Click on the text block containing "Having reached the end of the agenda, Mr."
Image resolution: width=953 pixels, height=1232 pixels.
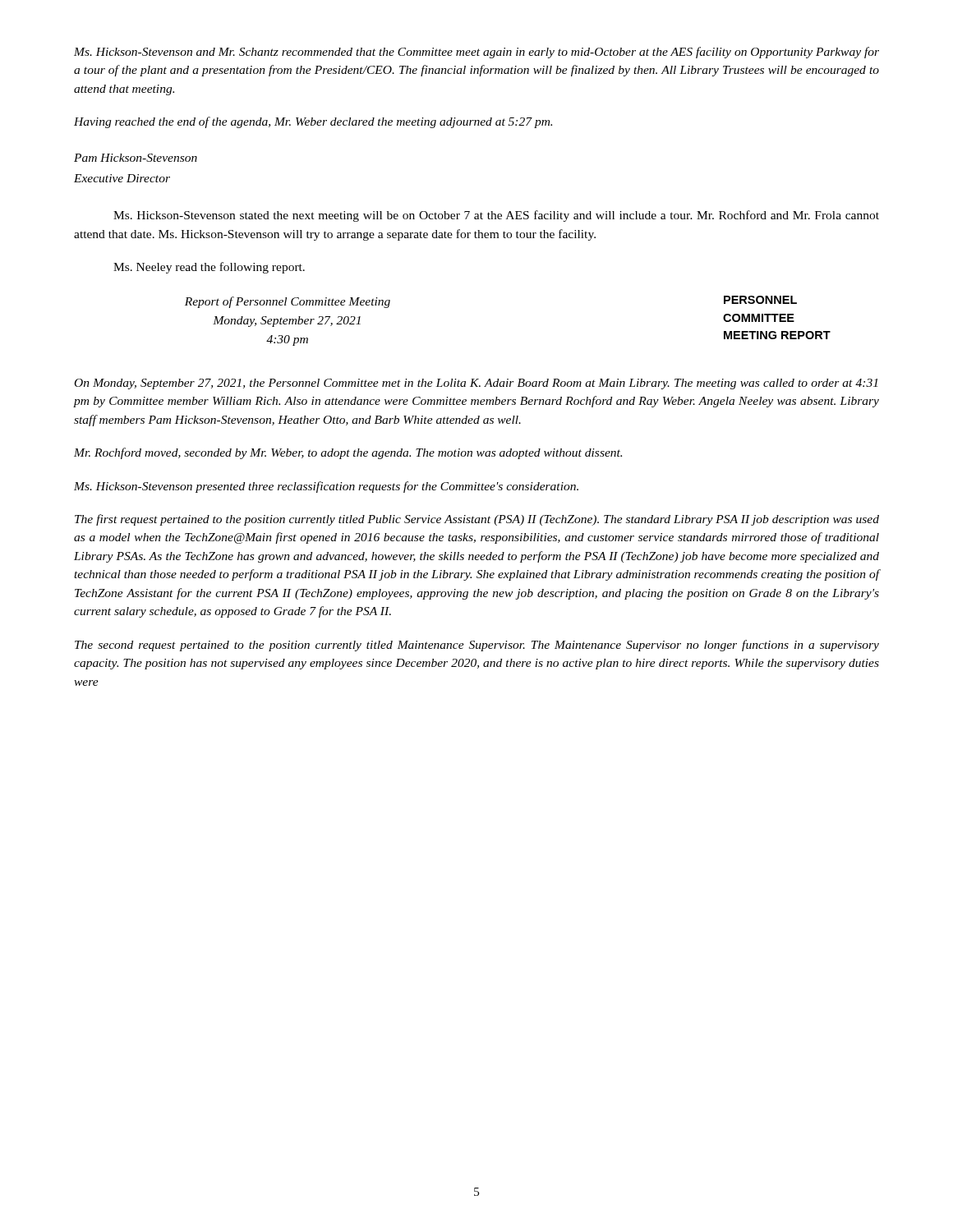(314, 121)
